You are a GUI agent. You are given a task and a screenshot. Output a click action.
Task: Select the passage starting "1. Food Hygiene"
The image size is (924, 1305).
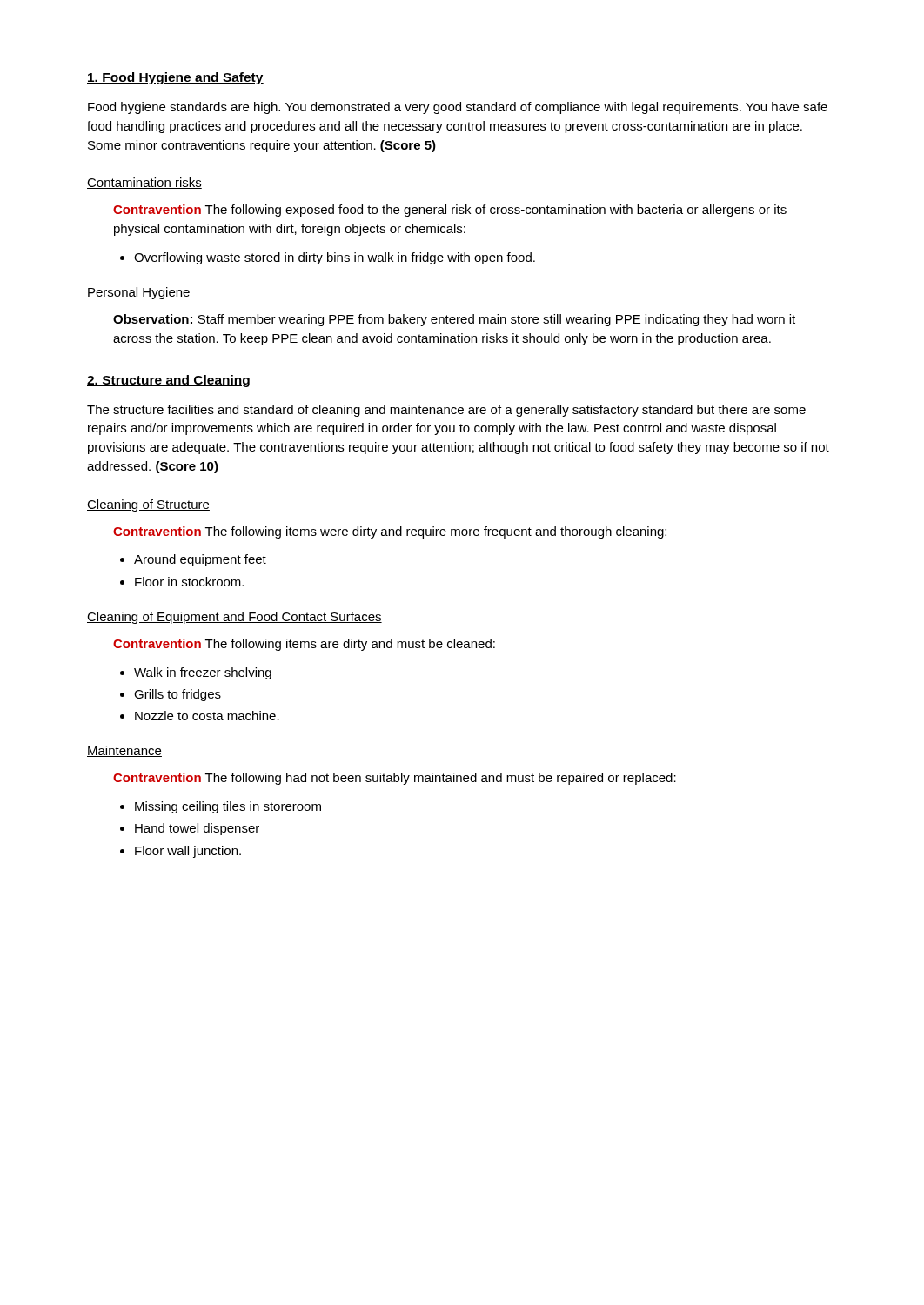pos(175,77)
